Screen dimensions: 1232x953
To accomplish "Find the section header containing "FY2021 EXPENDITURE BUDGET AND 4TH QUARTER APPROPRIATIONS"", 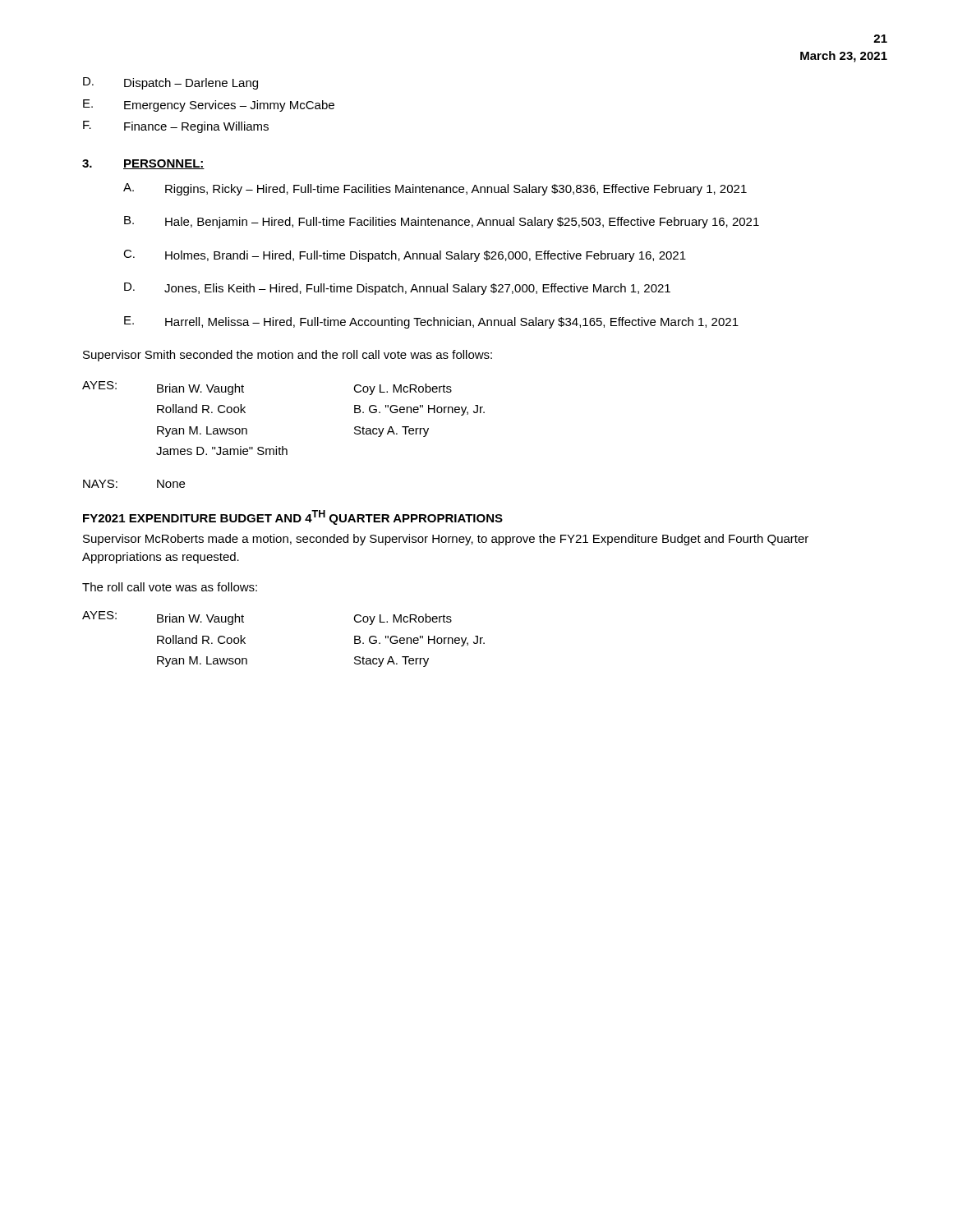I will [292, 516].
